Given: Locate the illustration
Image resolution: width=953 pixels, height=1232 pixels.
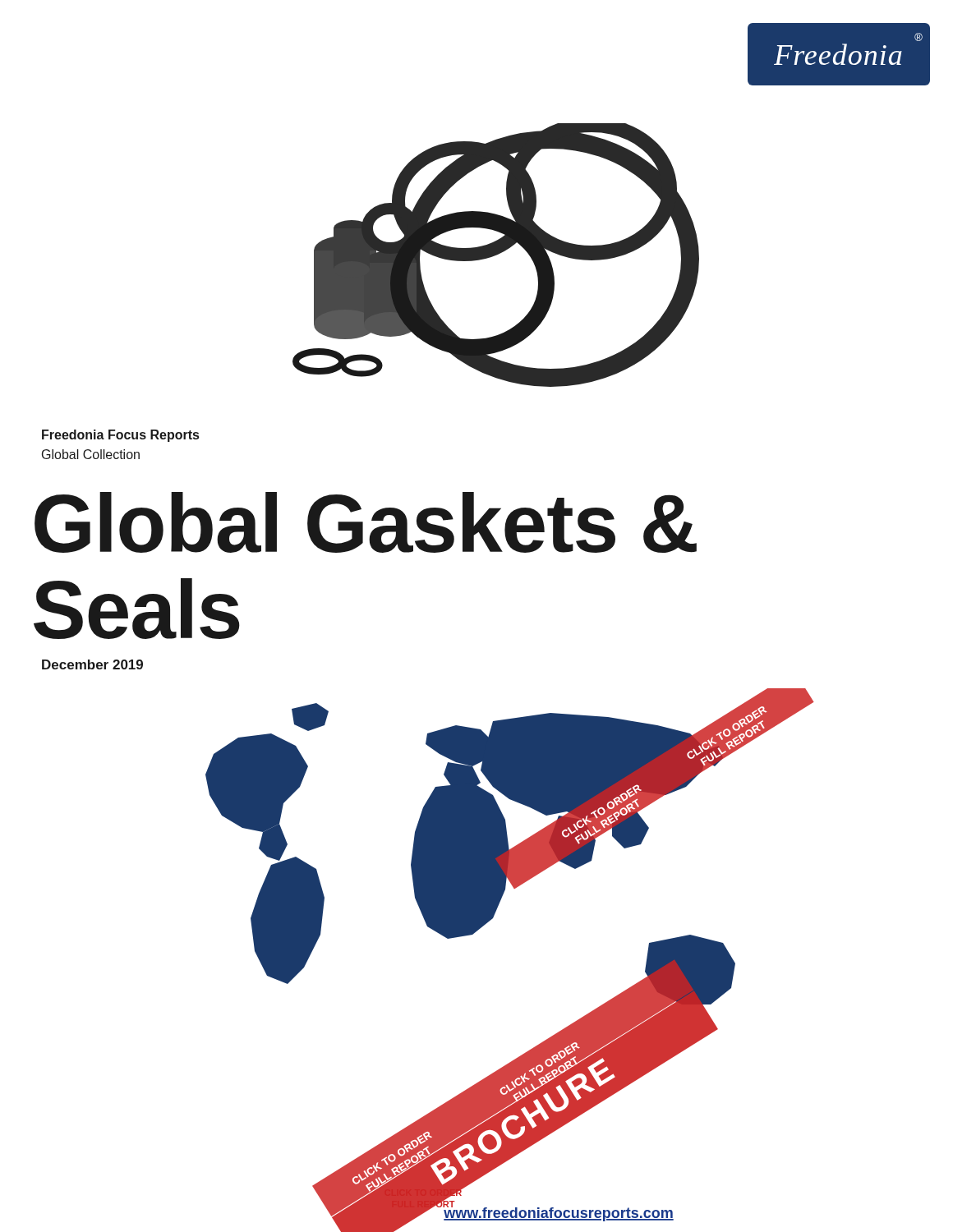Looking at the screenshot, I should 559,960.
